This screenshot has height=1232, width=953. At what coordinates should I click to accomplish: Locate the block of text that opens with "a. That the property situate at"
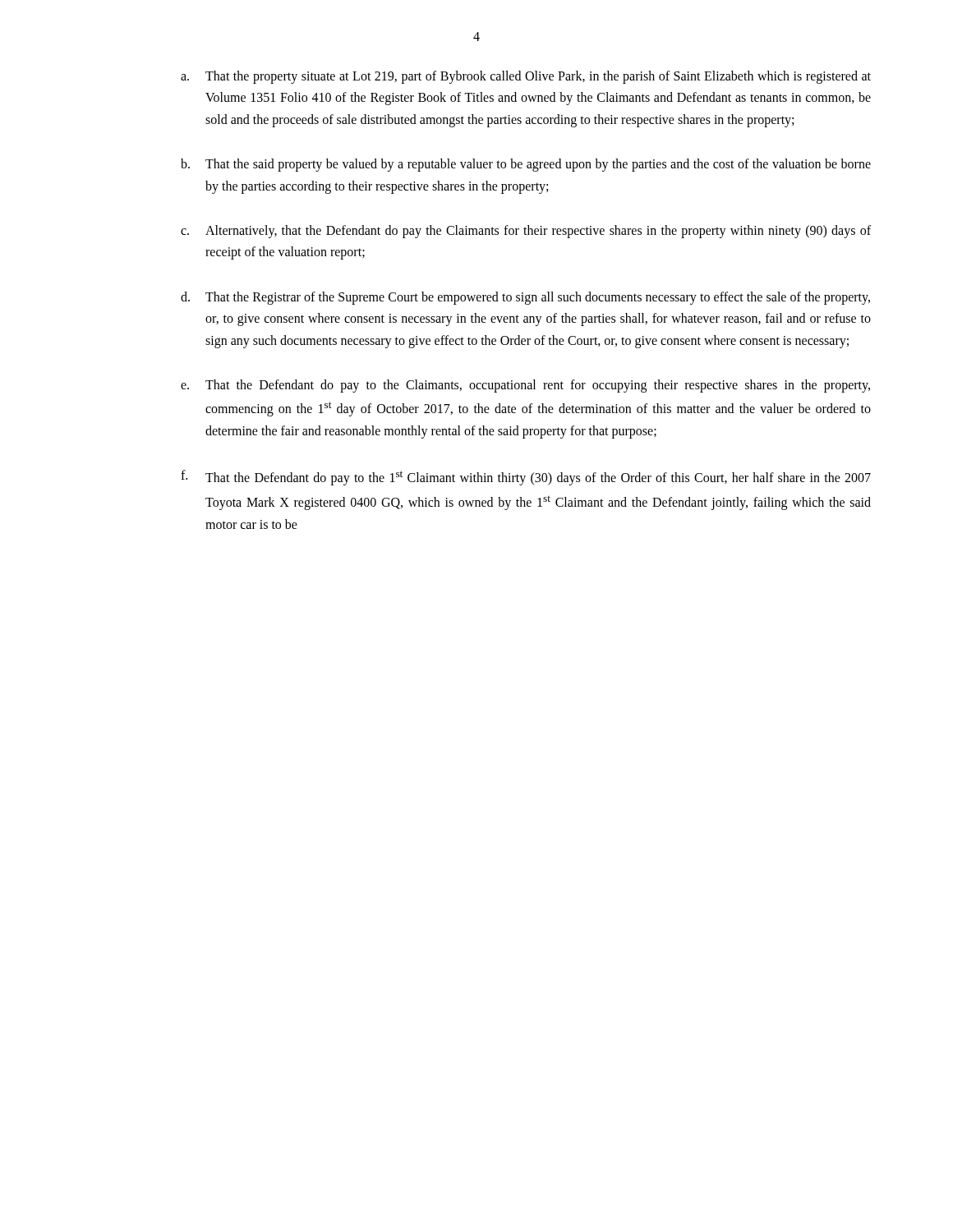526,98
